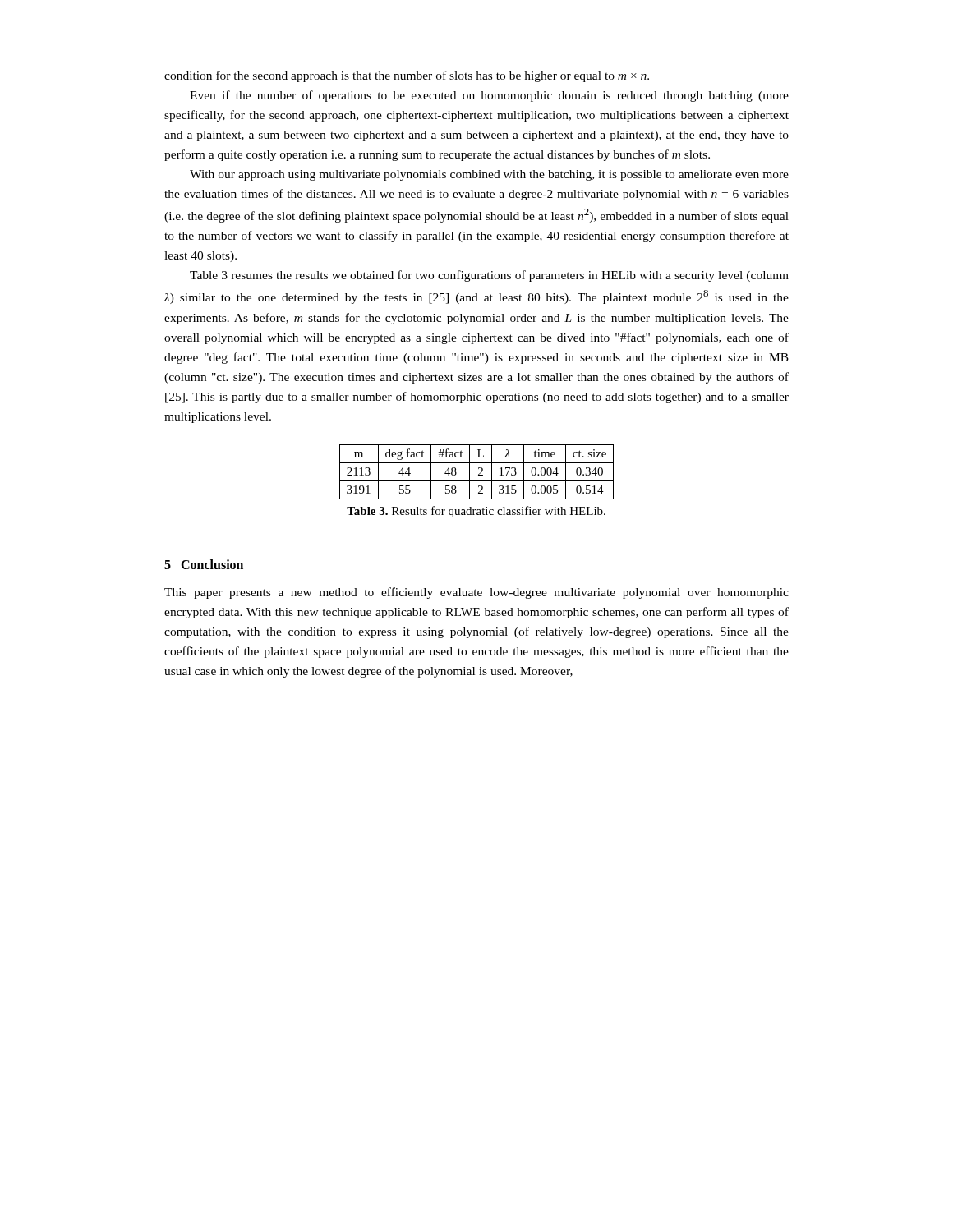Point to the block beginning "condition for the second"
The height and width of the screenshot is (1232, 953).
pyautogui.click(x=476, y=246)
